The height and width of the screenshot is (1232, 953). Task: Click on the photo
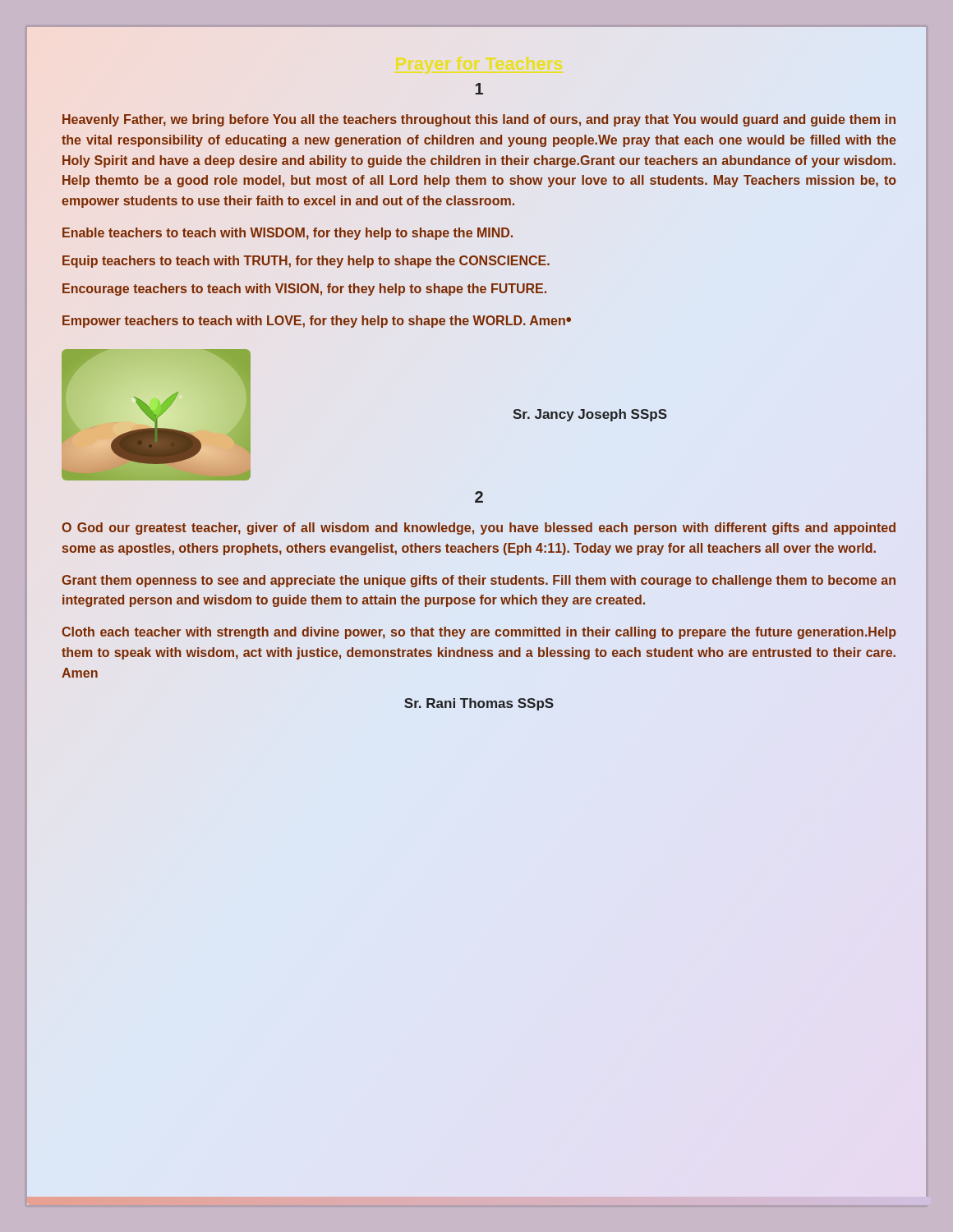click(156, 415)
